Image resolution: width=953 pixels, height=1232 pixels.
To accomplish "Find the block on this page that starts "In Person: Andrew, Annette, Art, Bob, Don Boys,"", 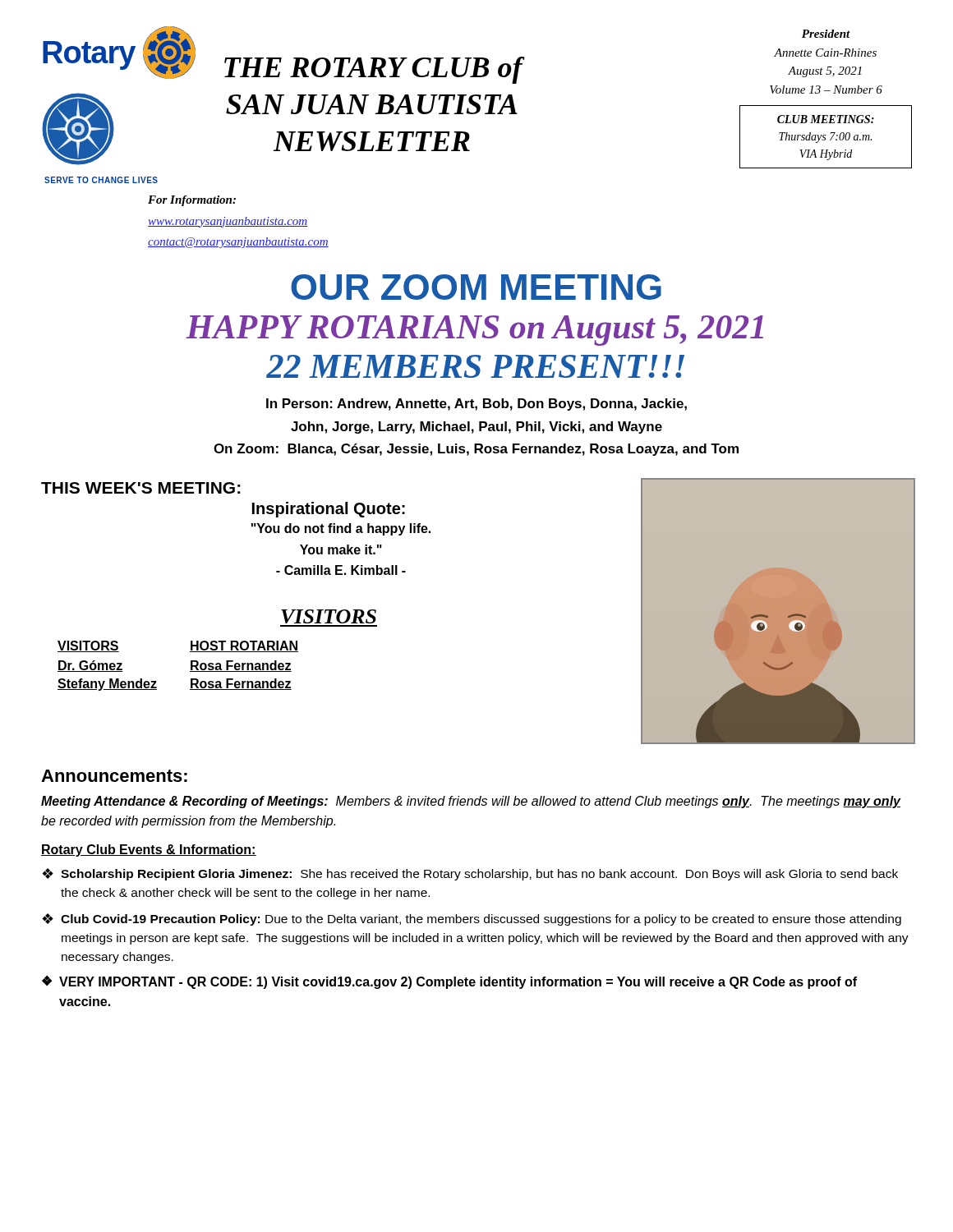I will point(476,426).
